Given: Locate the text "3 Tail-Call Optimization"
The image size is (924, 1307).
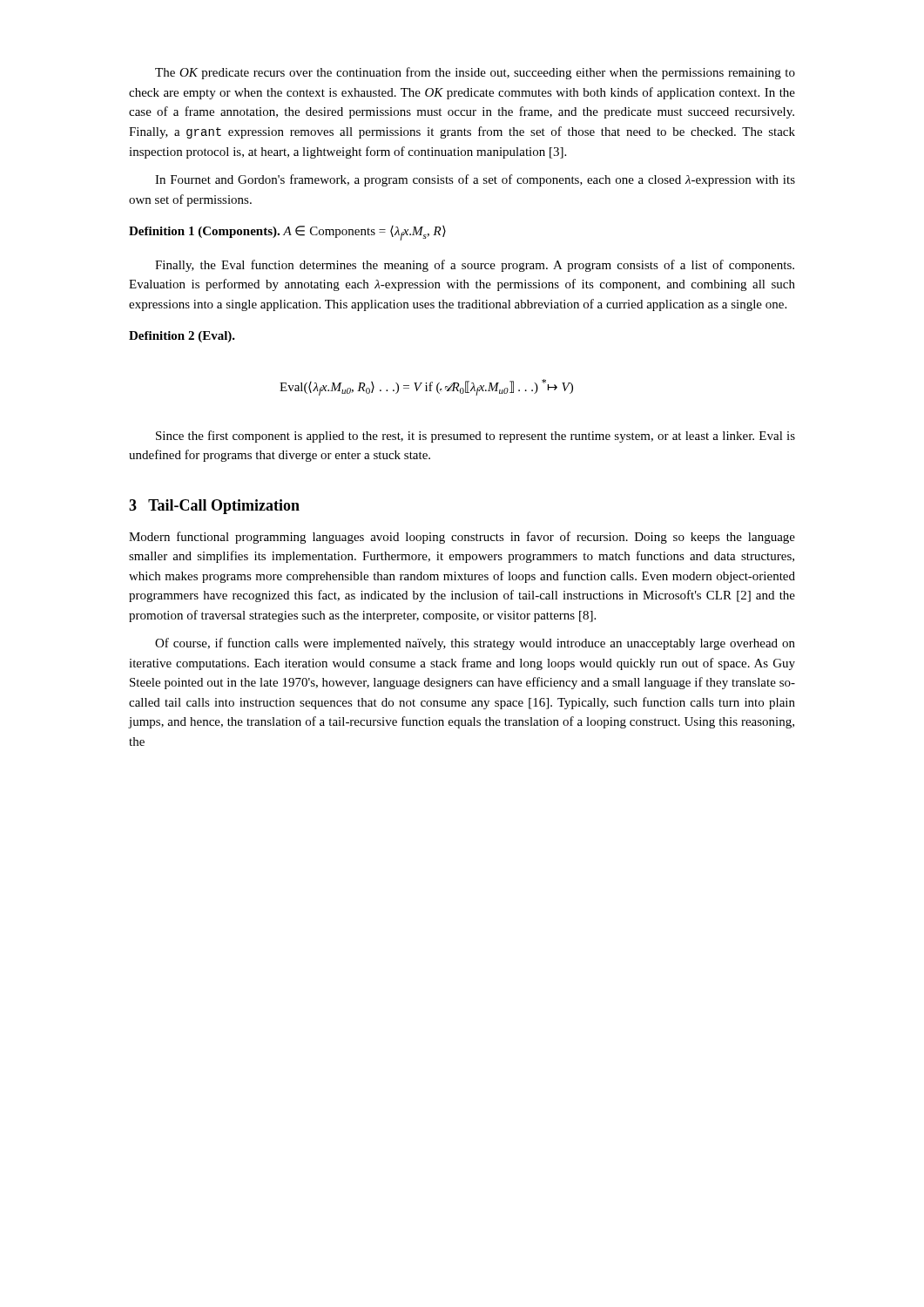Looking at the screenshot, I should coord(214,505).
